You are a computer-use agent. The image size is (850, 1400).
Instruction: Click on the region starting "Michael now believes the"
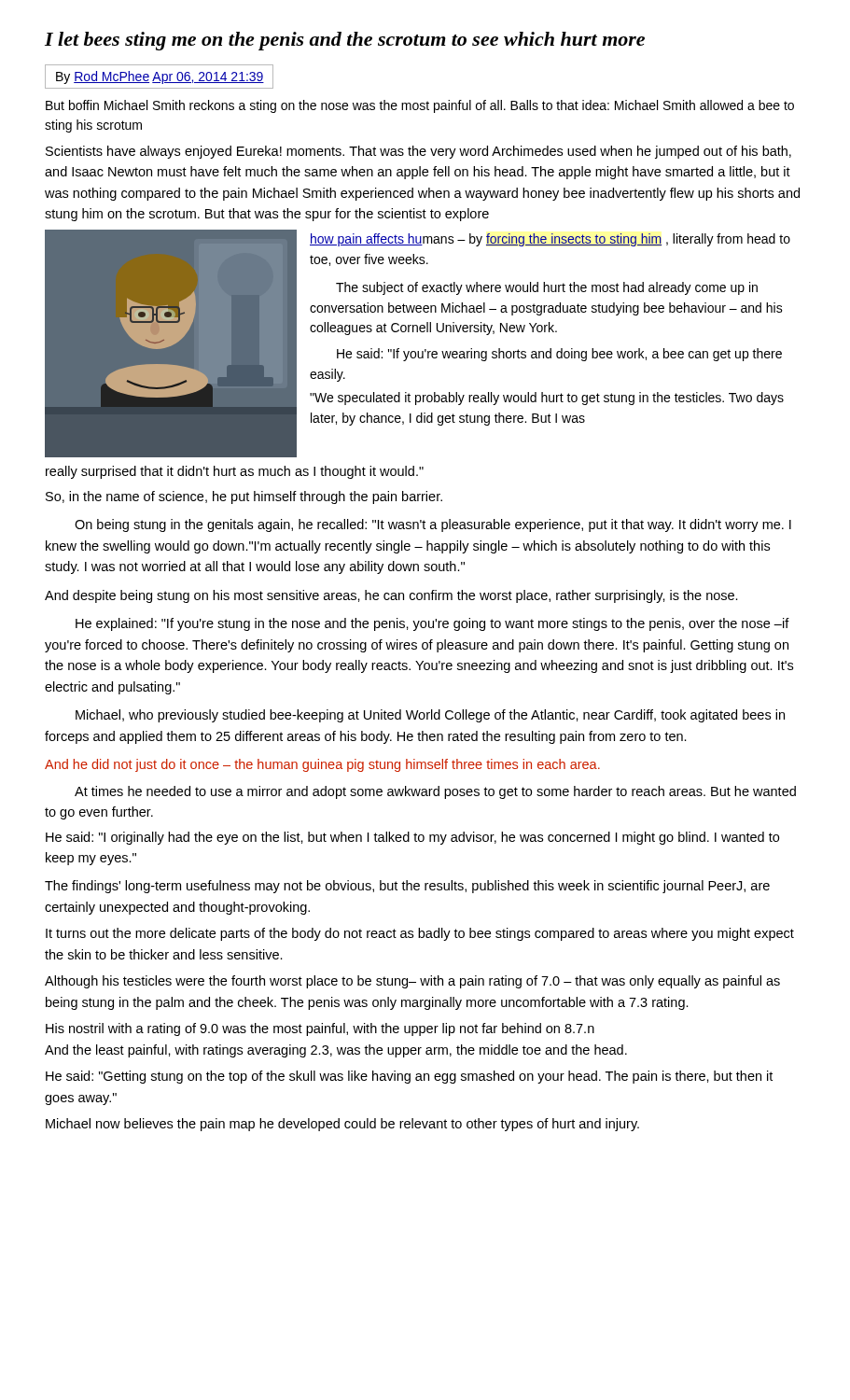click(343, 1124)
